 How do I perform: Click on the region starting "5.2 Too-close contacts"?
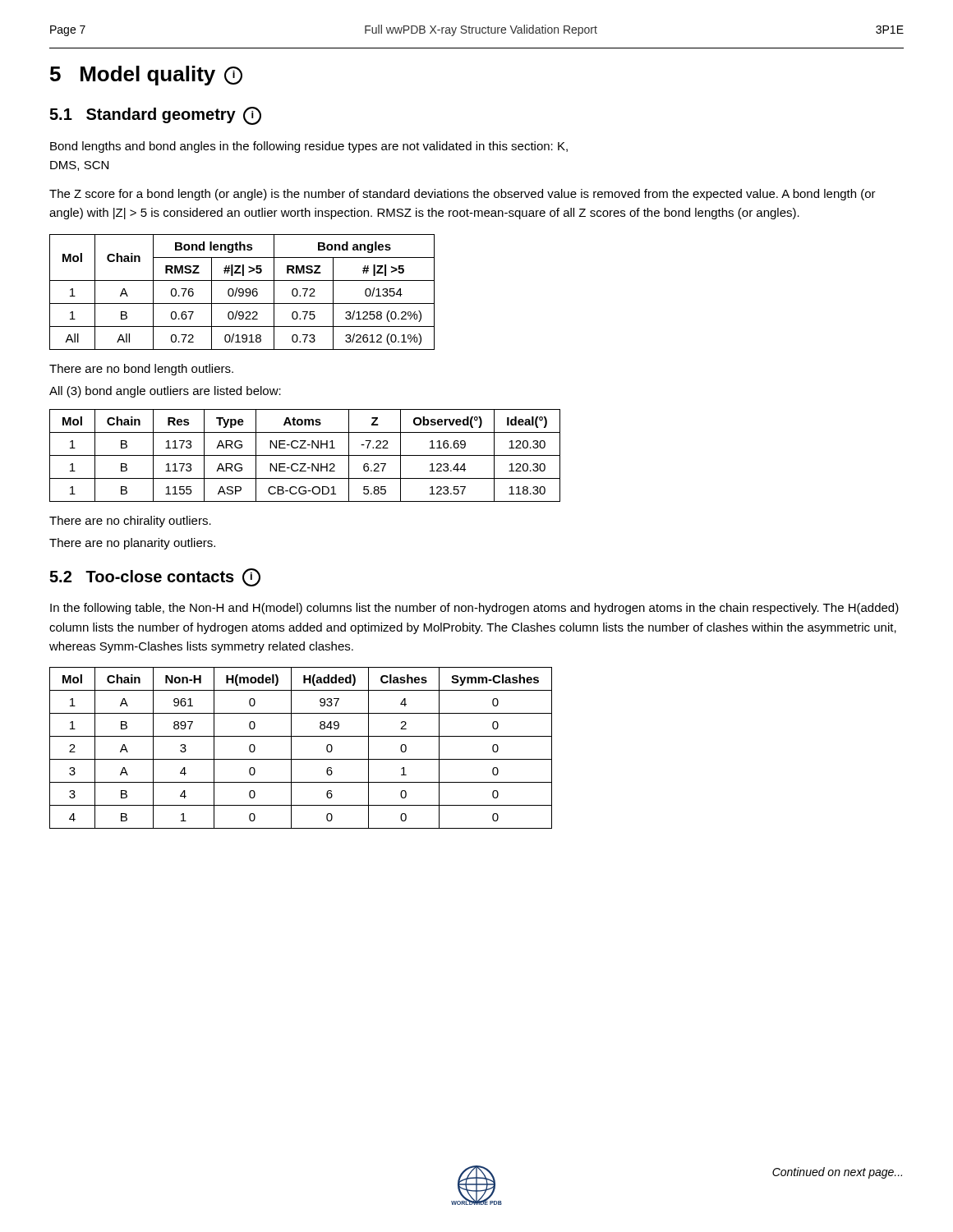pos(155,577)
